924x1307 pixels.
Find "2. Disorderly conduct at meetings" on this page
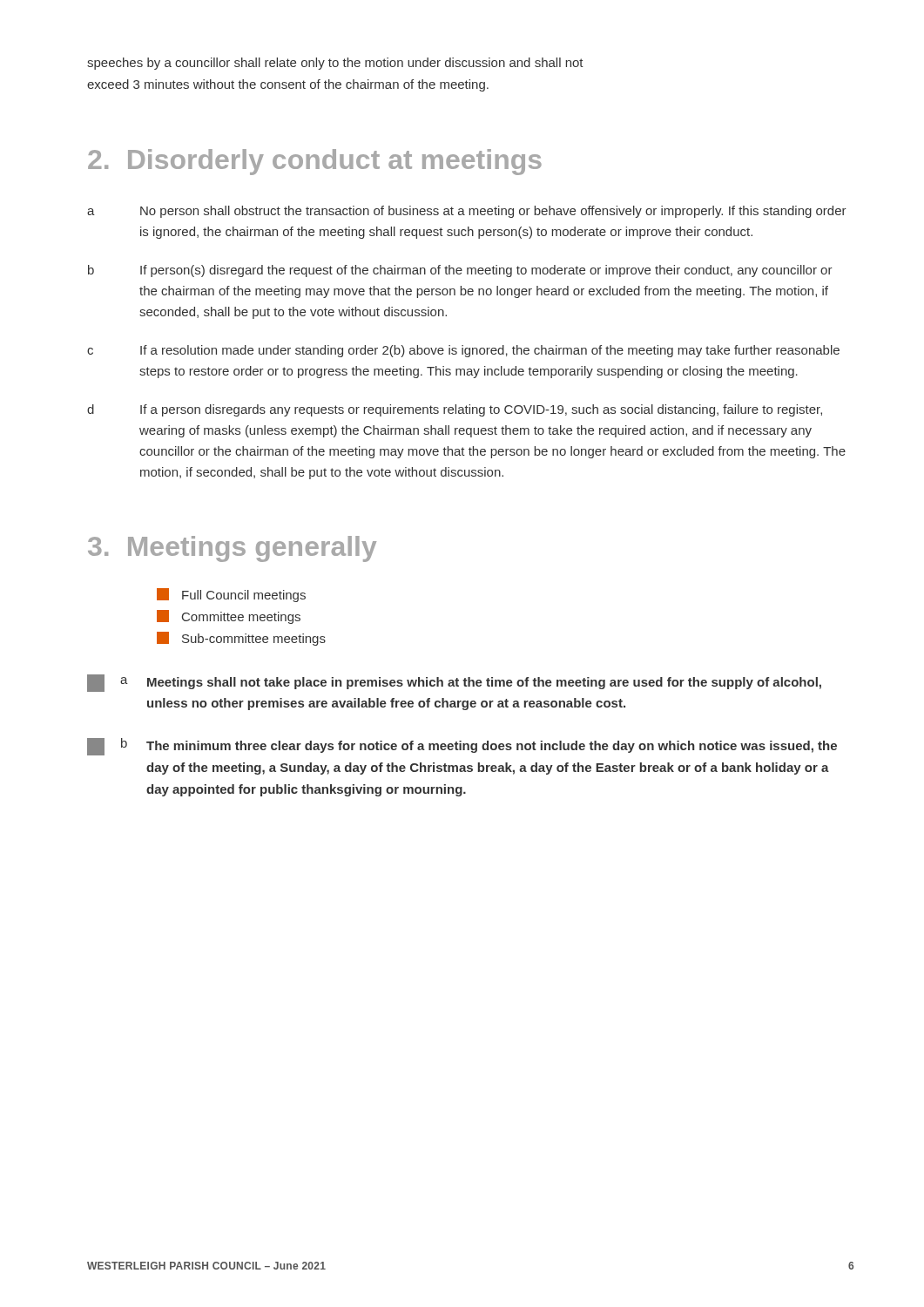(315, 159)
